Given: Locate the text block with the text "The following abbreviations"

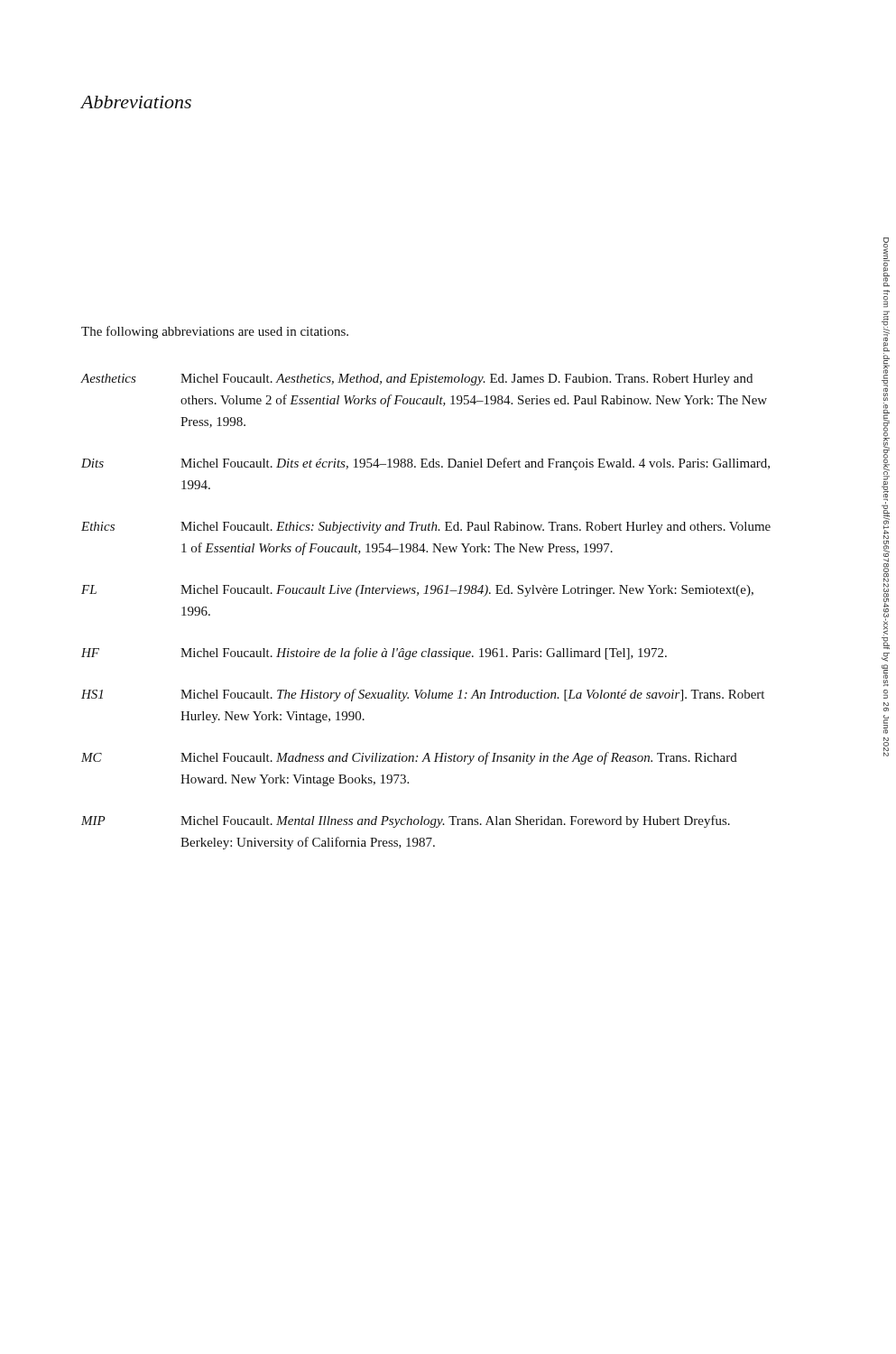Looking at the screenshot, I should point(215,331).
